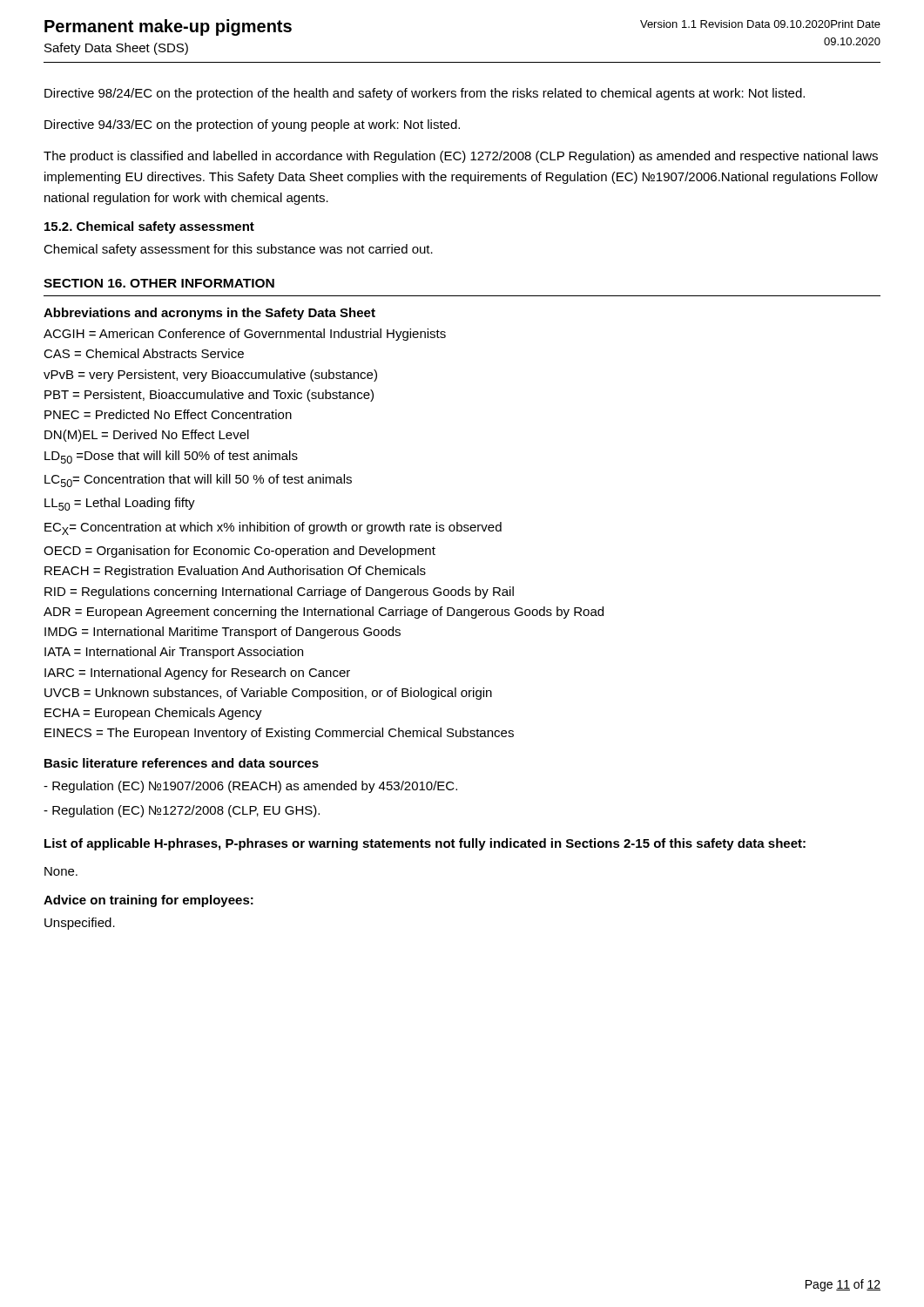Locate the block of text that opens with "ACGIH = American Conference of"

[245, 333]
